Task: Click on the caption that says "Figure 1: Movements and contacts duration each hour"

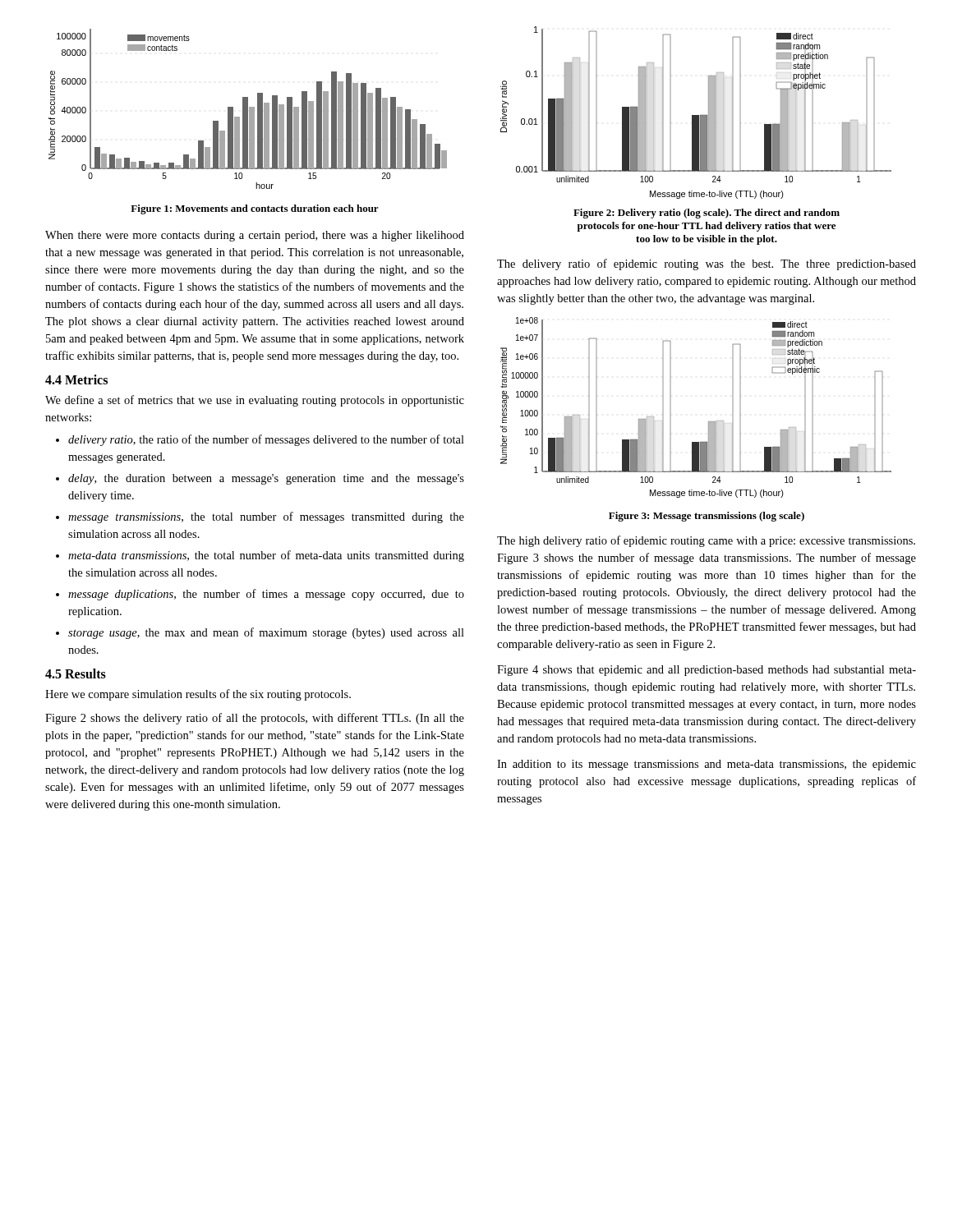Action: coord(255,208)
